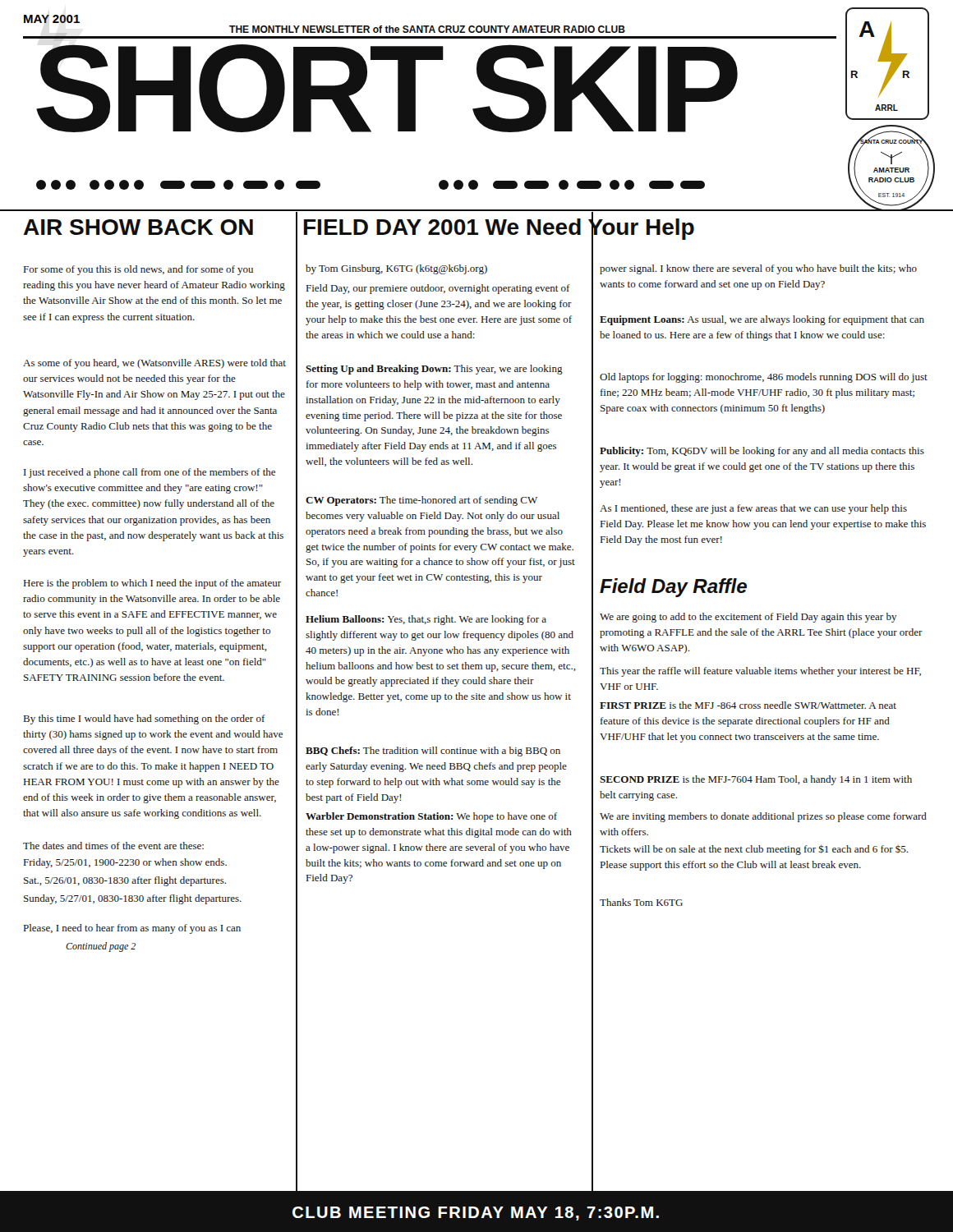Find the text block that says "CW Operators: The time-honored art of sending CW"
The width and height of the screenshot is (953, 1232).
click(440, 546)
